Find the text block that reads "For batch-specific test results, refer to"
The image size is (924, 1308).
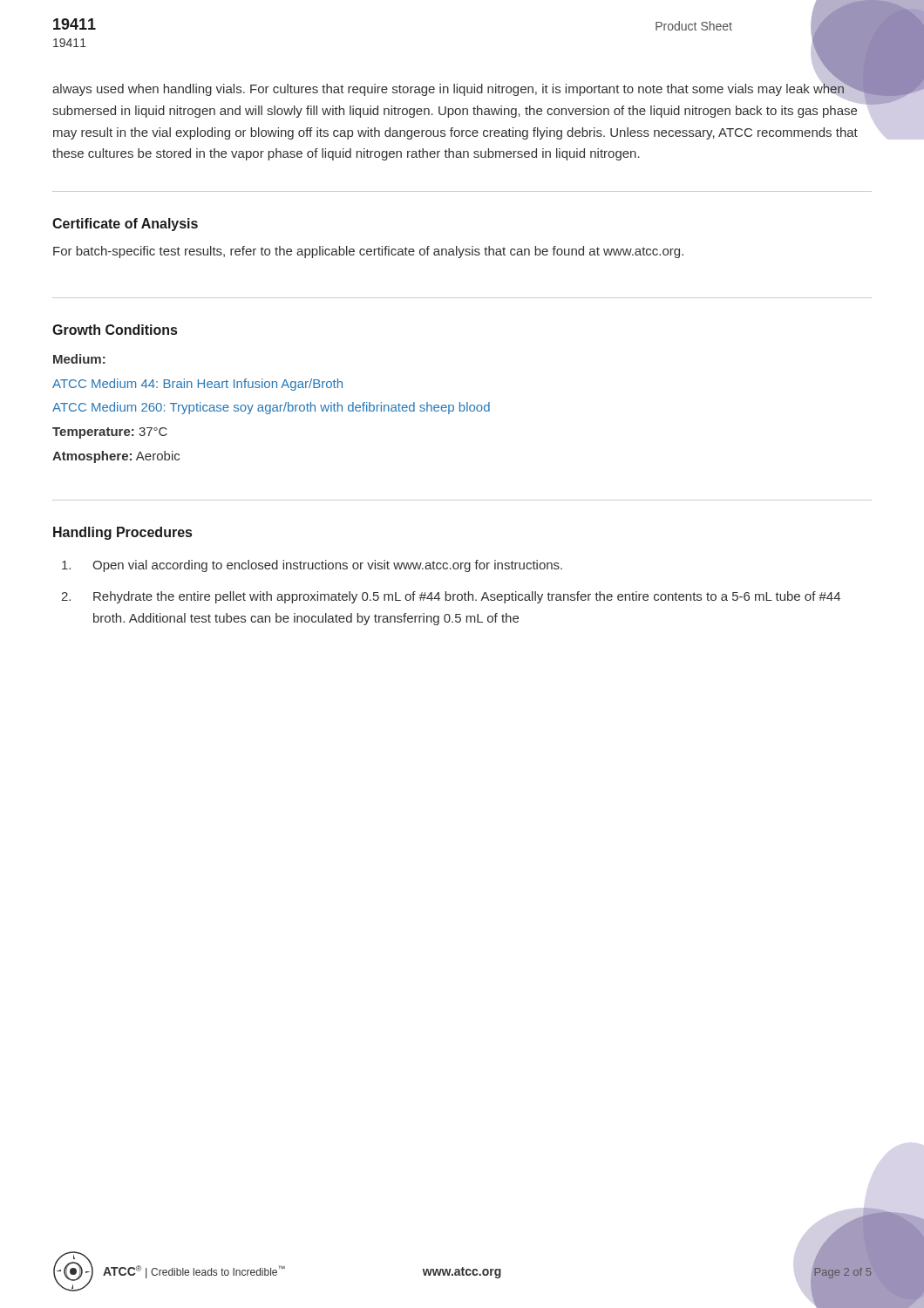coord(368,251)
